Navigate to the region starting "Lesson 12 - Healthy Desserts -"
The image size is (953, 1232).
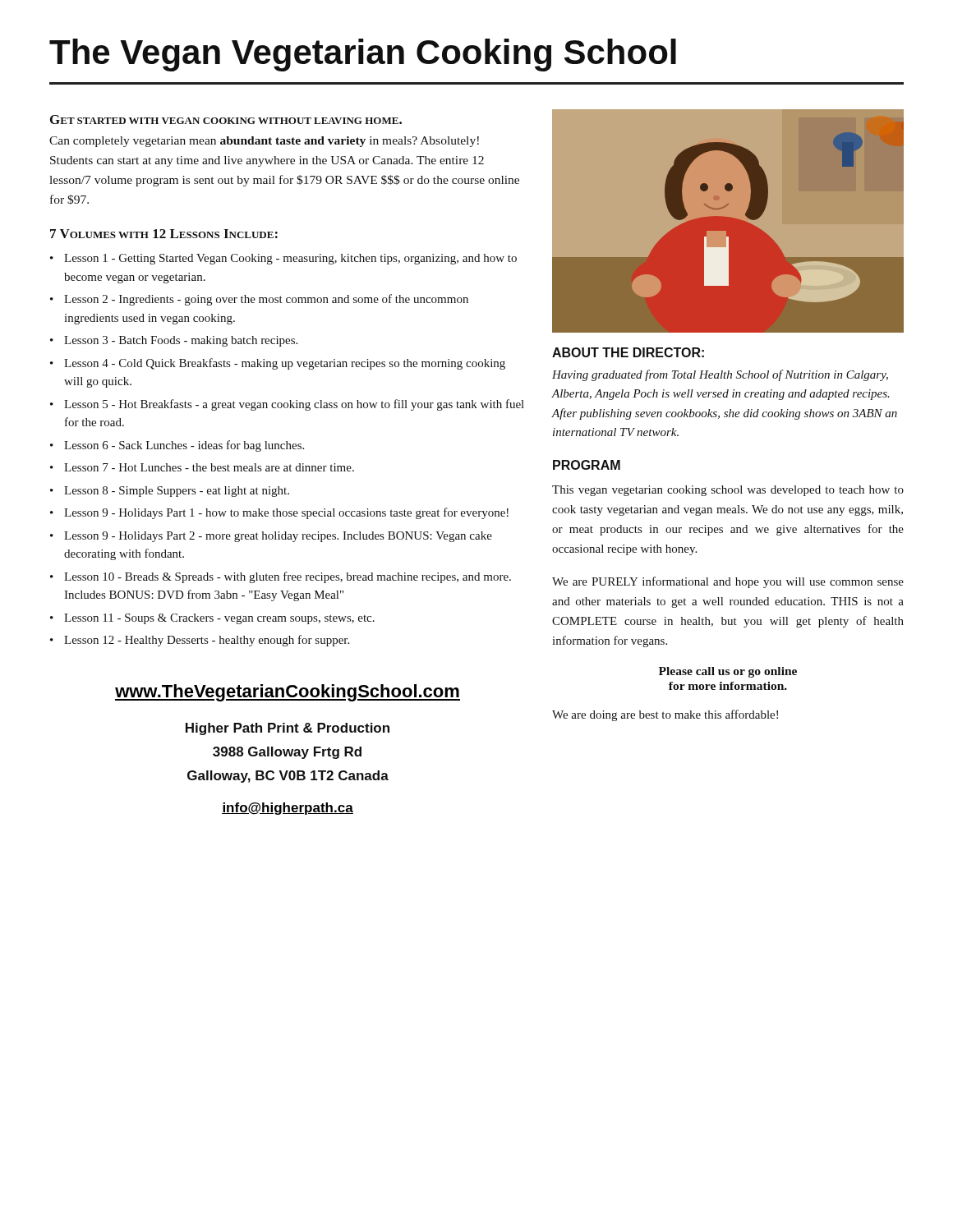coord(207,640)
